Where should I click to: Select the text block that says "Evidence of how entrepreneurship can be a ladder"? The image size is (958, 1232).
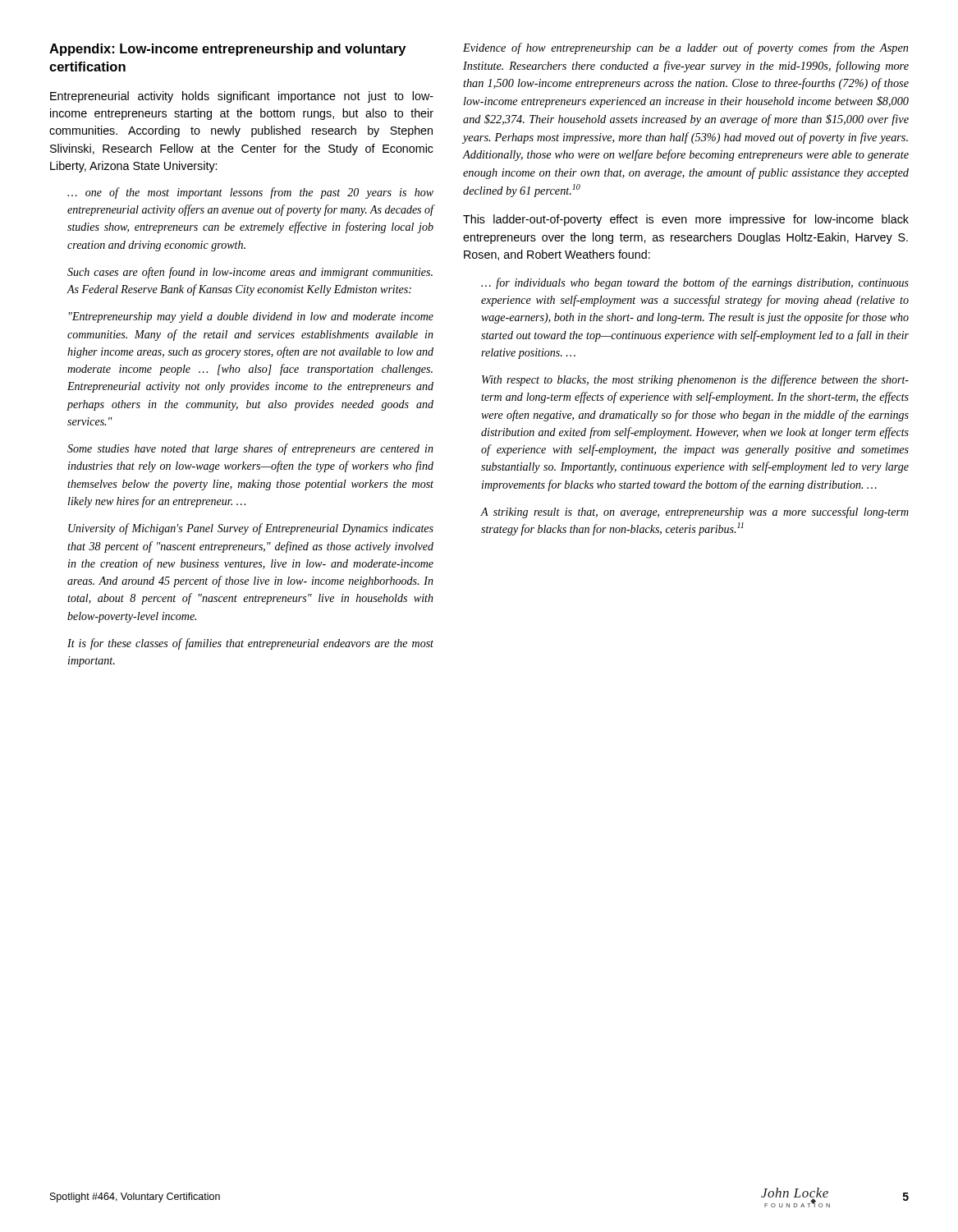(x=686, y=119)
